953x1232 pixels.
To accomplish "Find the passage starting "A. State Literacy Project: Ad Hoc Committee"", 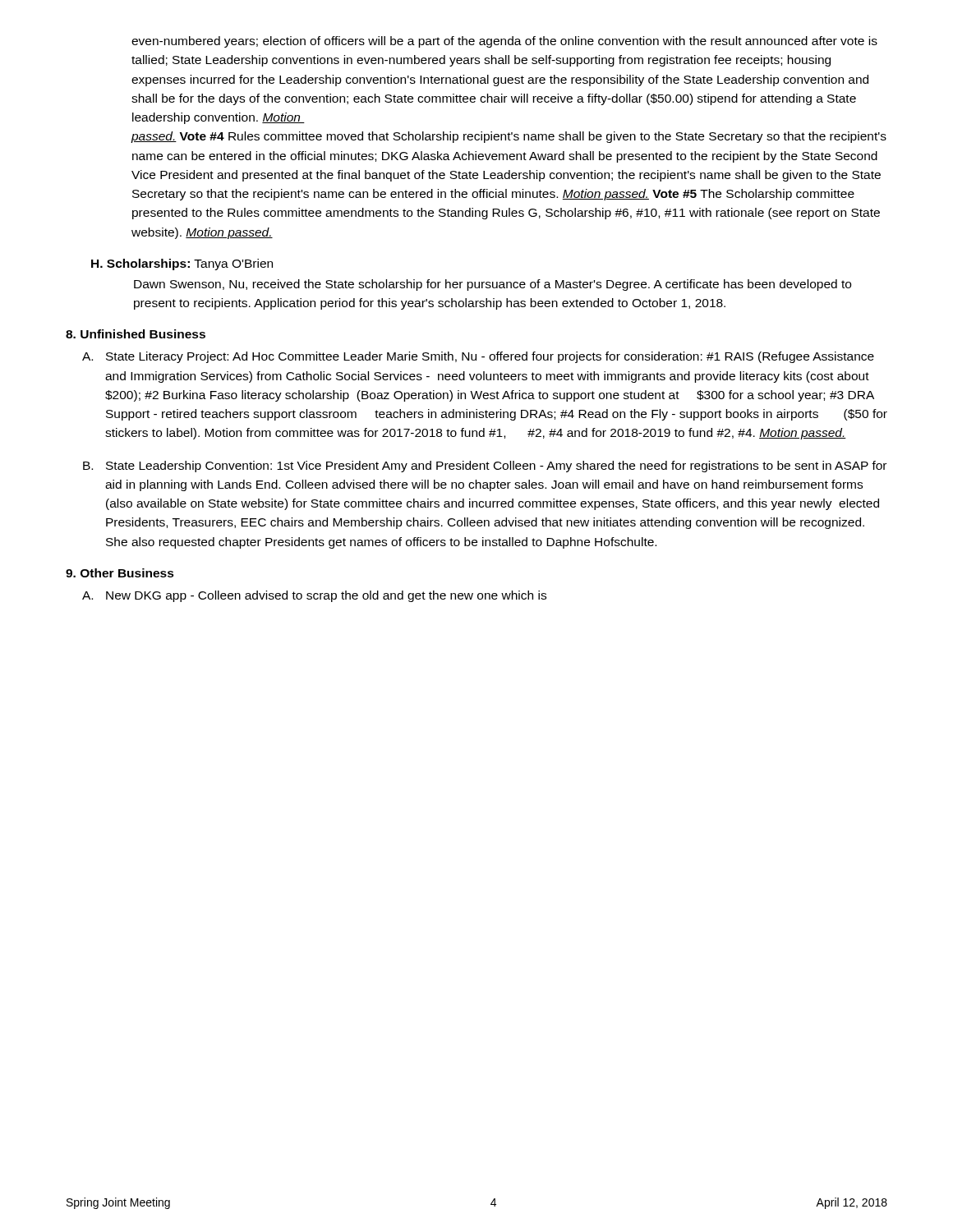I will point(485,395).
